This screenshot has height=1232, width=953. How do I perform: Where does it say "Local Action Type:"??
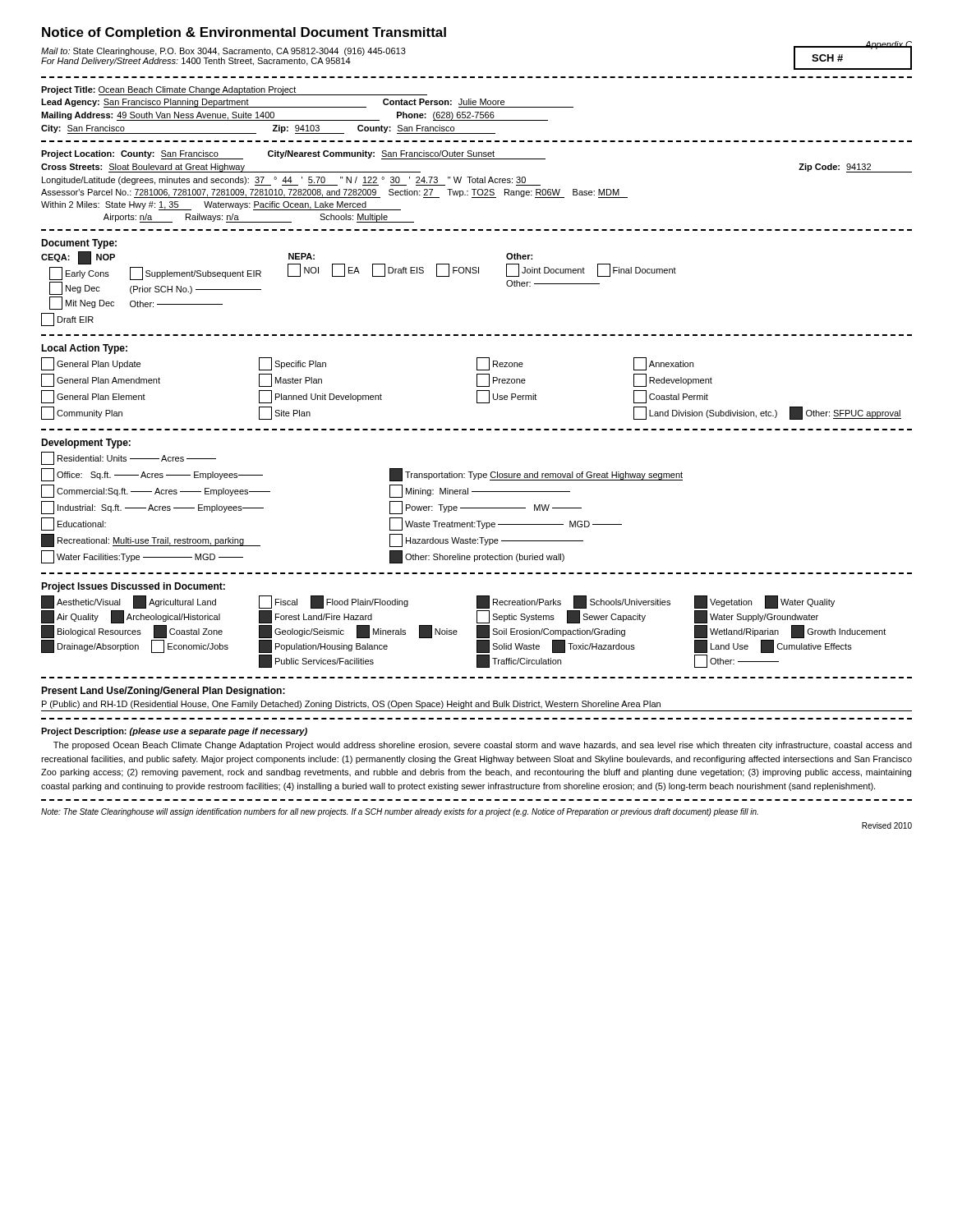pos(85,348)
